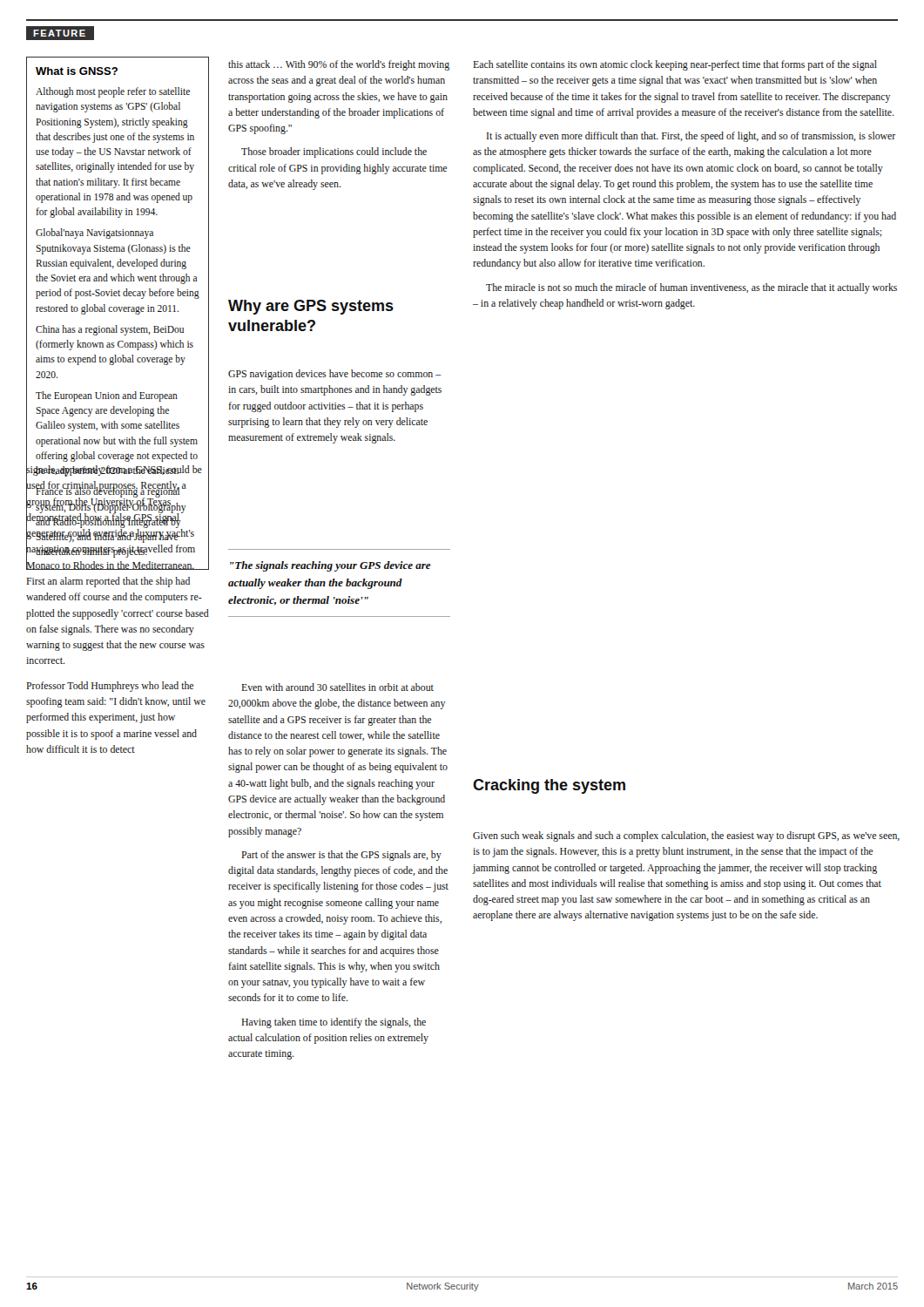Navigate to the block starting "signals, apparently from a GNSS, could be"
This screenshot has height=1307, width=924.
(118, 610)
